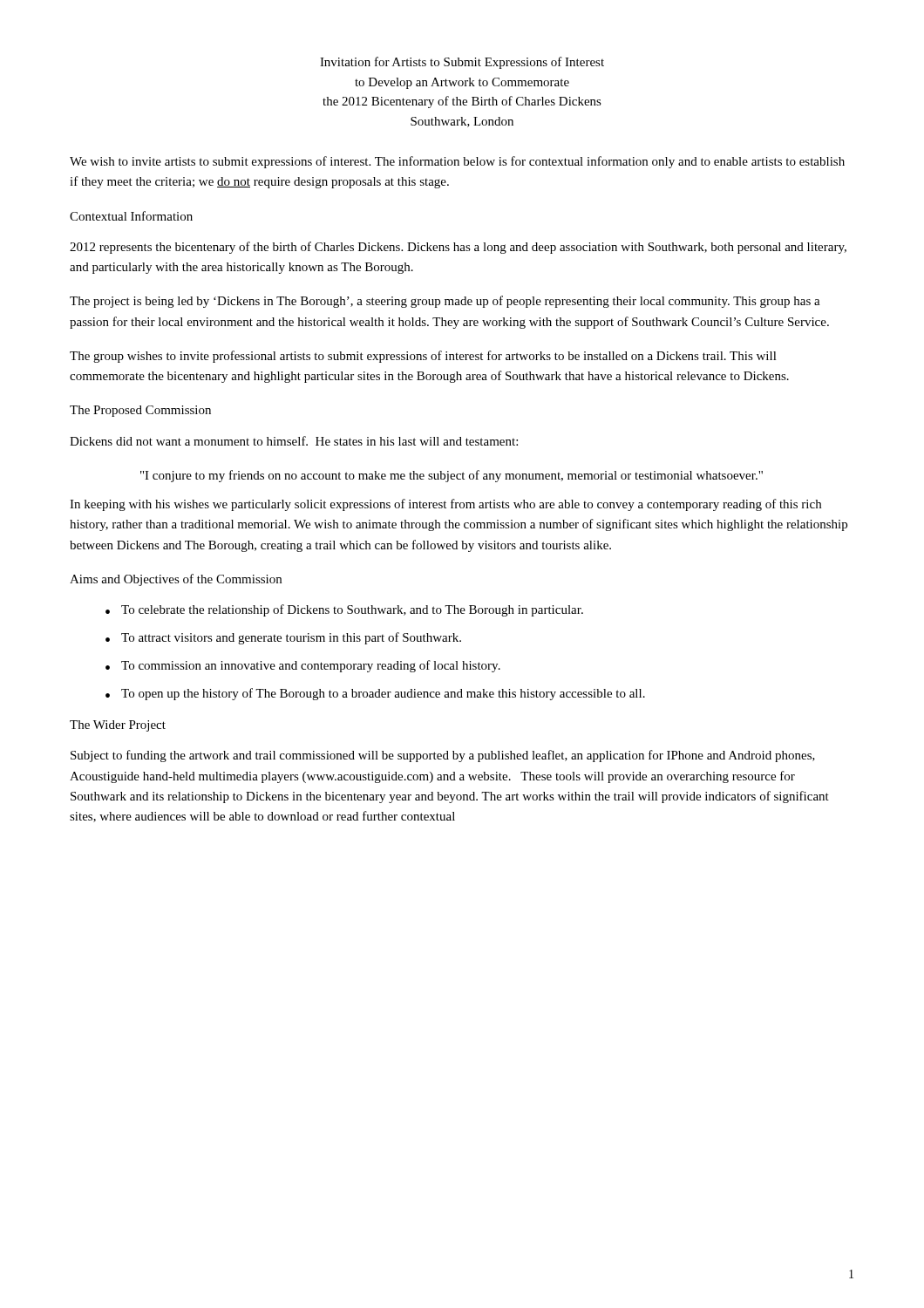The image size is (924, 1308).
Task: Navigate to the region starting "Subject to funding the artwork and"
Action: point(449,786)
